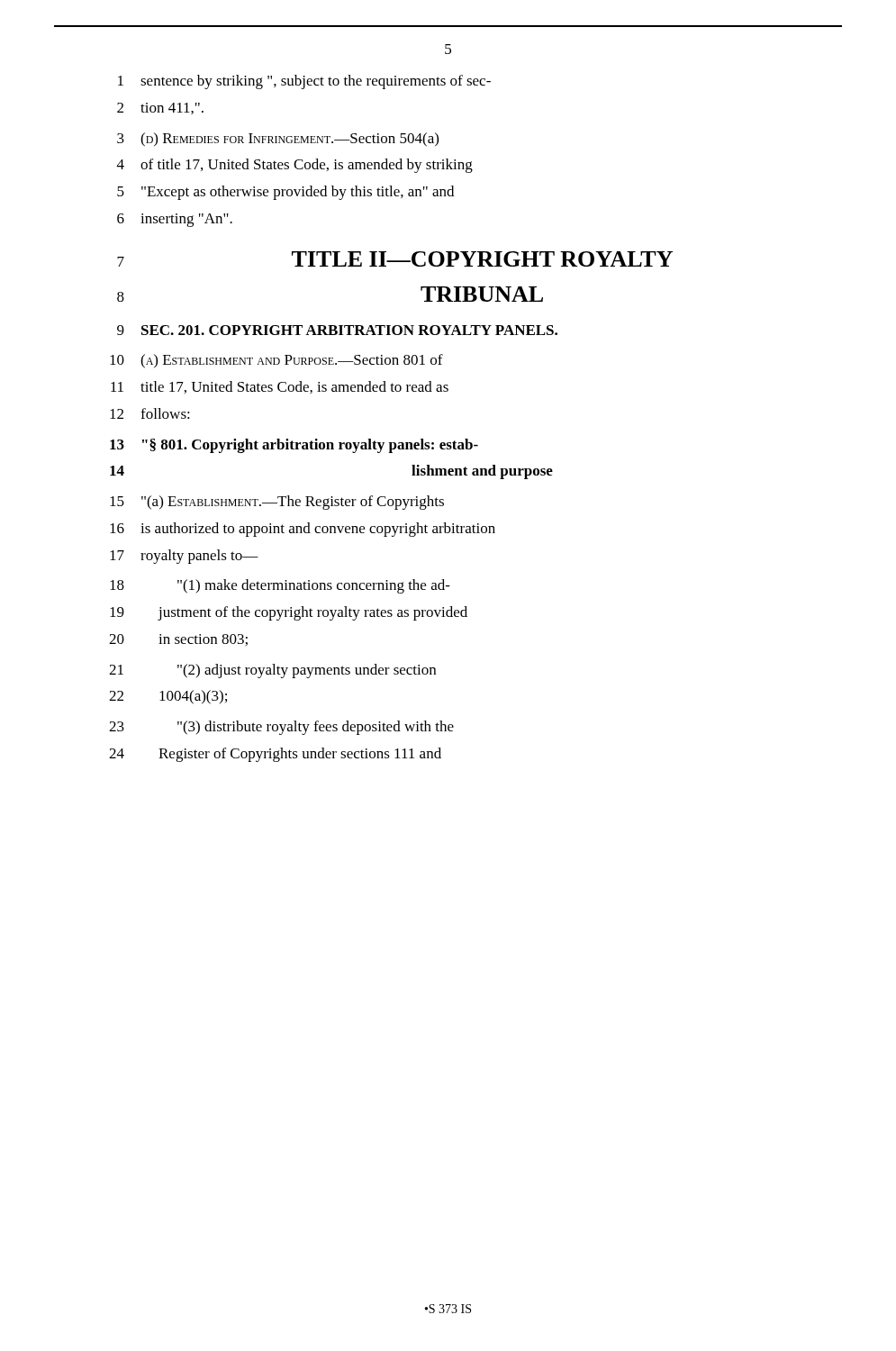
Task: Locate the passage starting "3 (d) Remedies for Infringement.—Section 504(a) 4"
Action: point(457,178)
